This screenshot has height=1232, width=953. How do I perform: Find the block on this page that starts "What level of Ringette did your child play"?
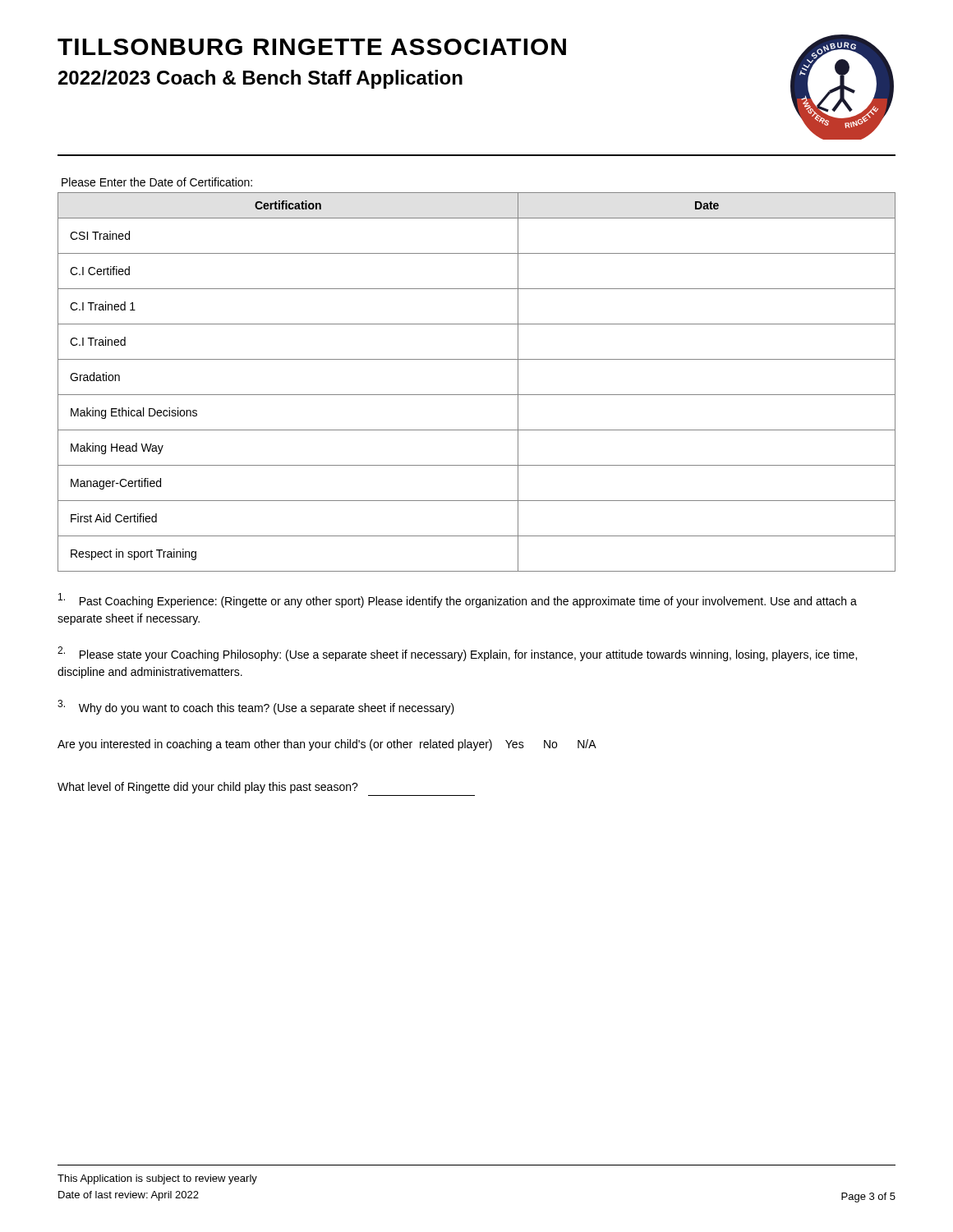click(266, 786)
